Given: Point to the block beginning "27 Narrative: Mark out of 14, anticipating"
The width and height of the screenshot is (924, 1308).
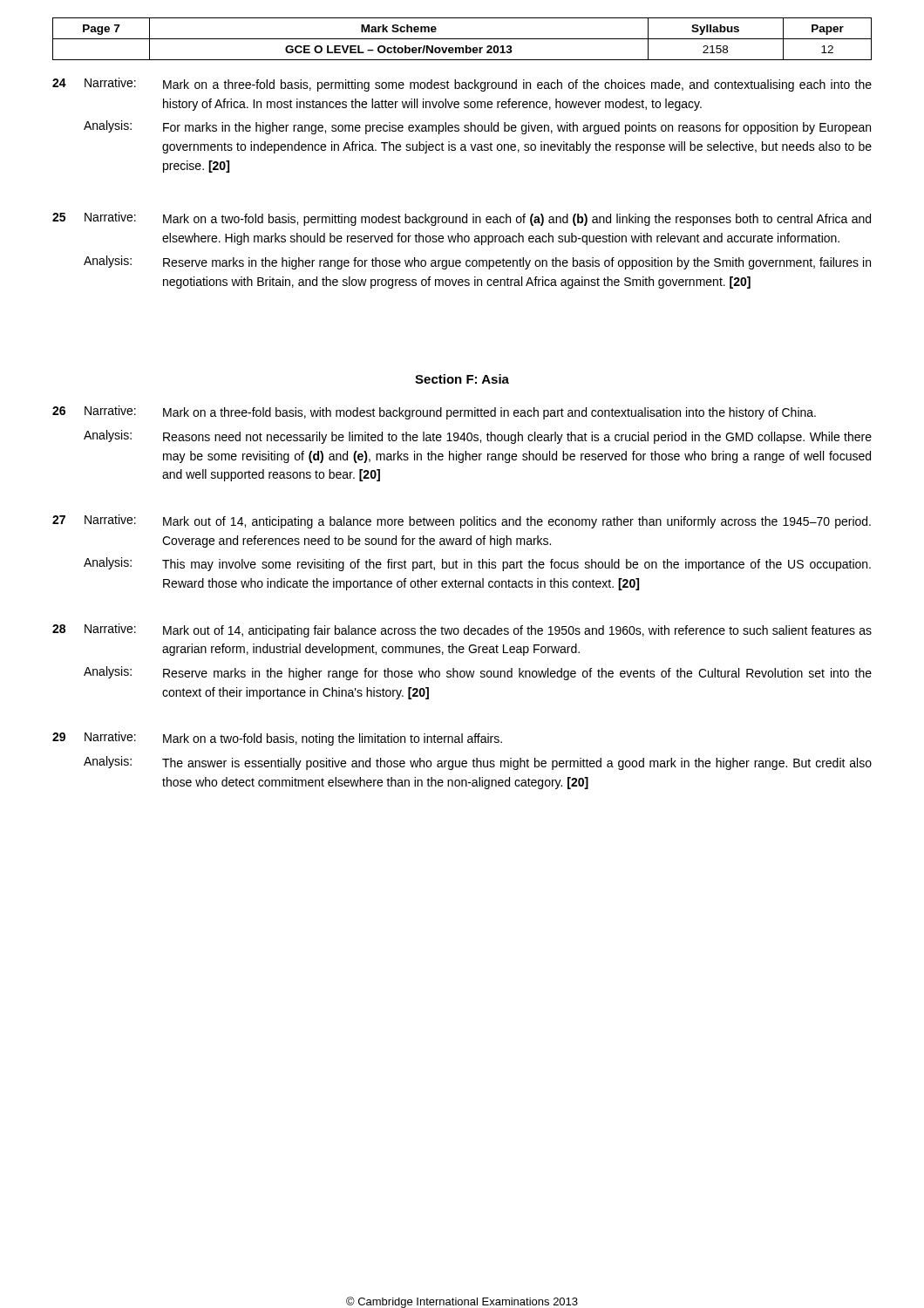Looking at the screenshot, I should 462,532.
